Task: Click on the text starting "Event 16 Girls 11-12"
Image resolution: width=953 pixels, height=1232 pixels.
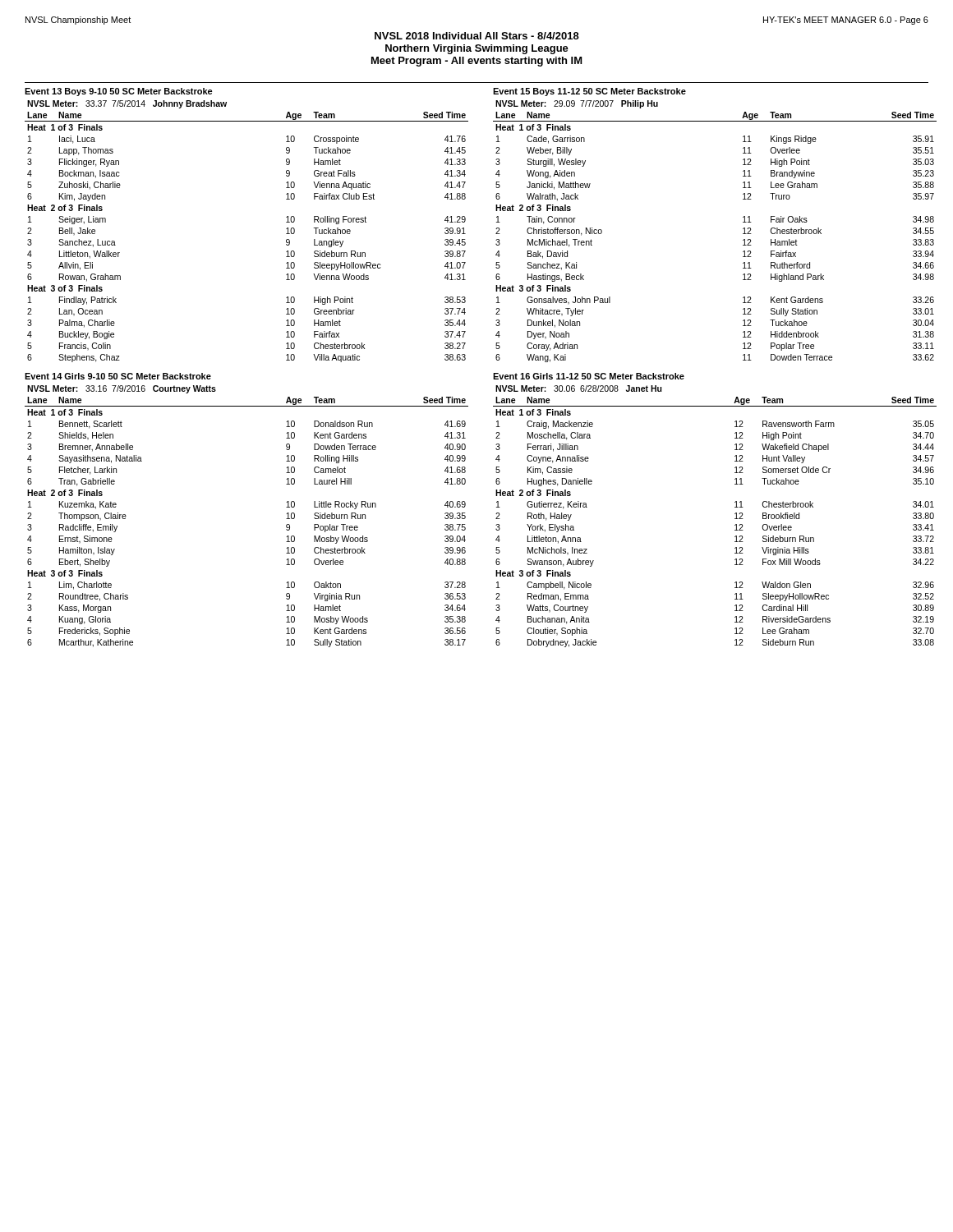Action: point(589,376)
